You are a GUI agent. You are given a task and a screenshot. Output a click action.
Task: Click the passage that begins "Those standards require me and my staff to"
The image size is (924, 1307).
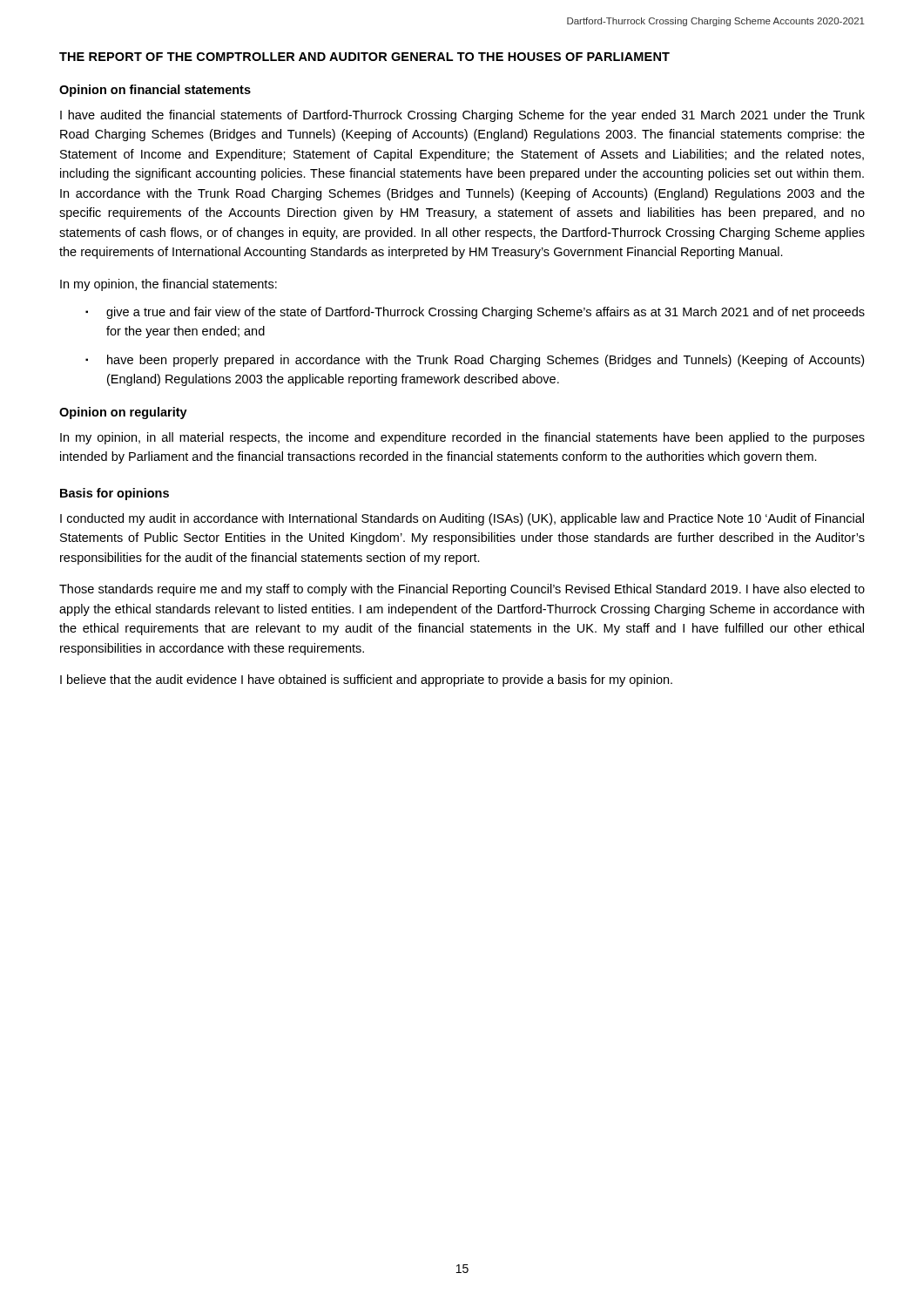(462, 619)
